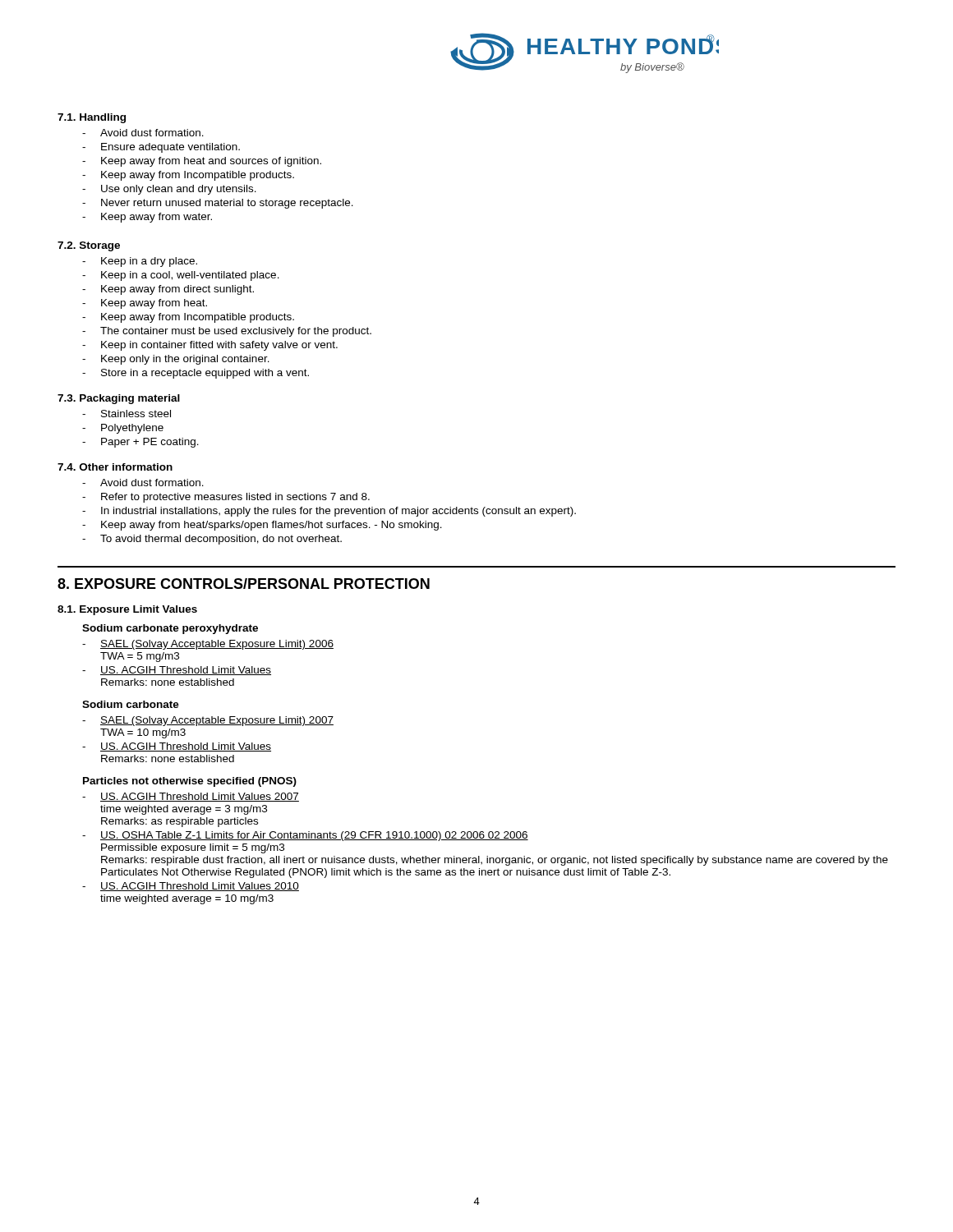
Task: Locate the block of text that opens with "-Paper + PE"
Action: (x=141, y=441)
